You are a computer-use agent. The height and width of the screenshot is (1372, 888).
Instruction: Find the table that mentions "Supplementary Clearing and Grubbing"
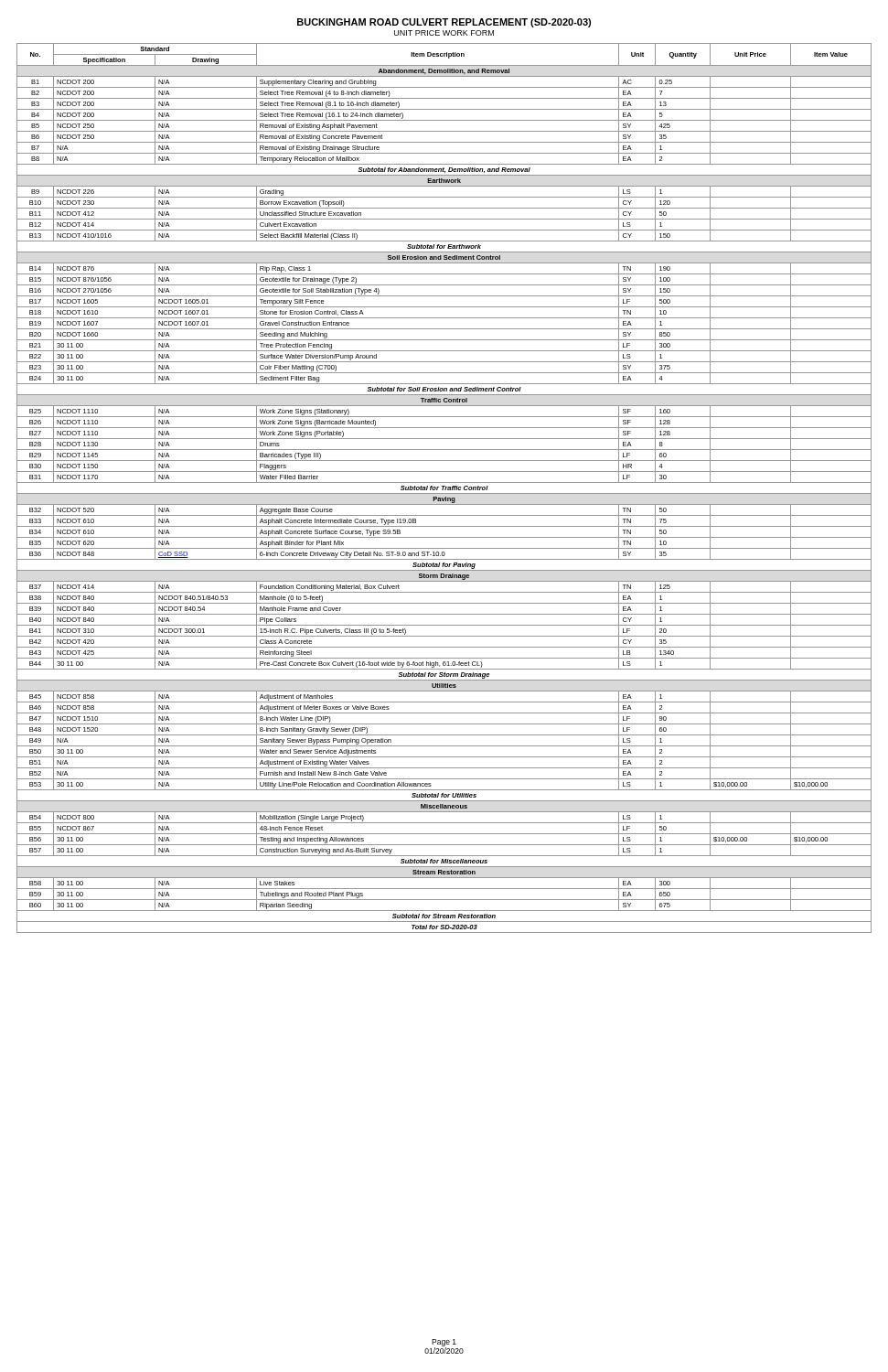(444, 488)
